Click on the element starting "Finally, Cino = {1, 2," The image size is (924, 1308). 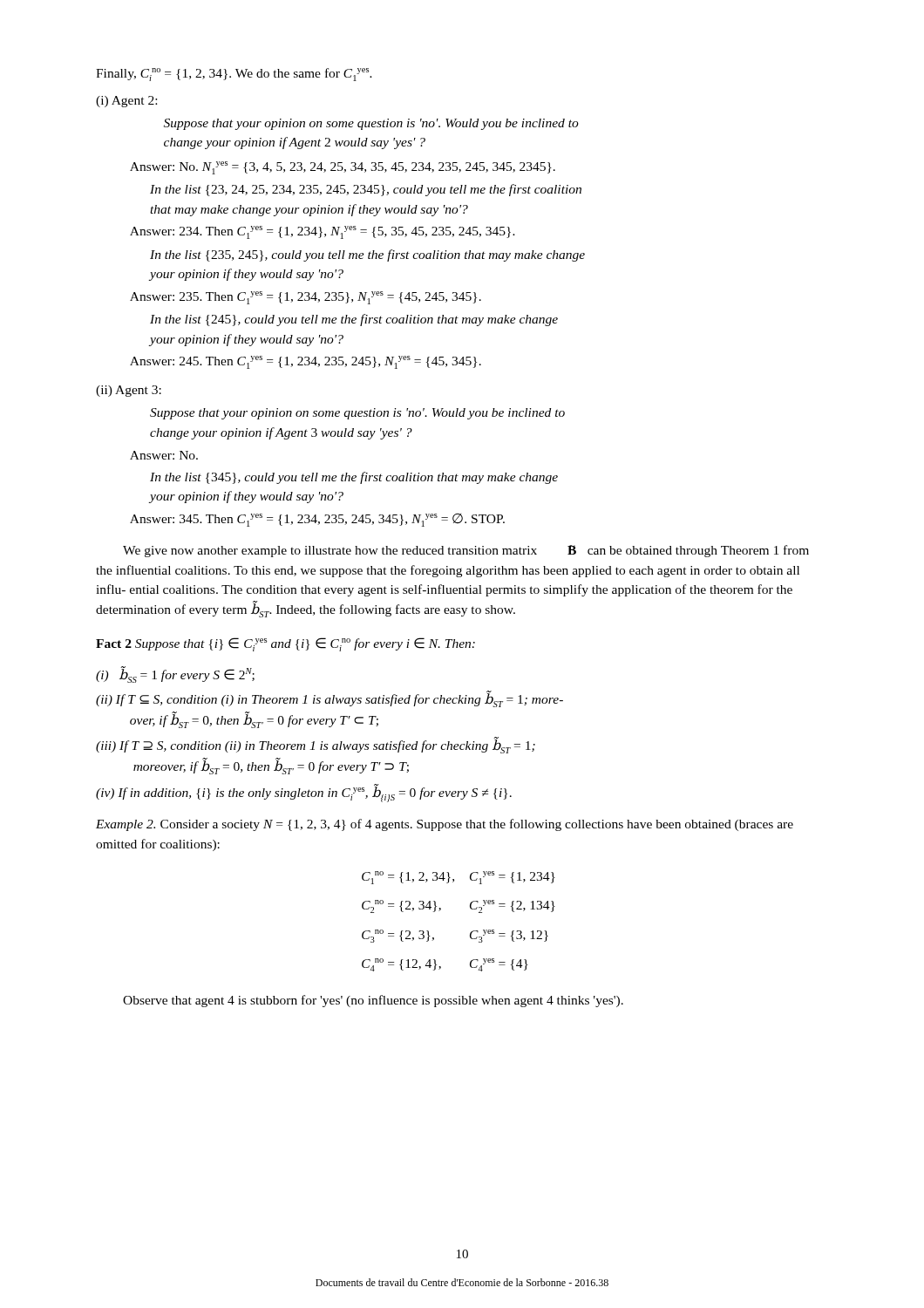pyautogui.click(x=234, y=74)
